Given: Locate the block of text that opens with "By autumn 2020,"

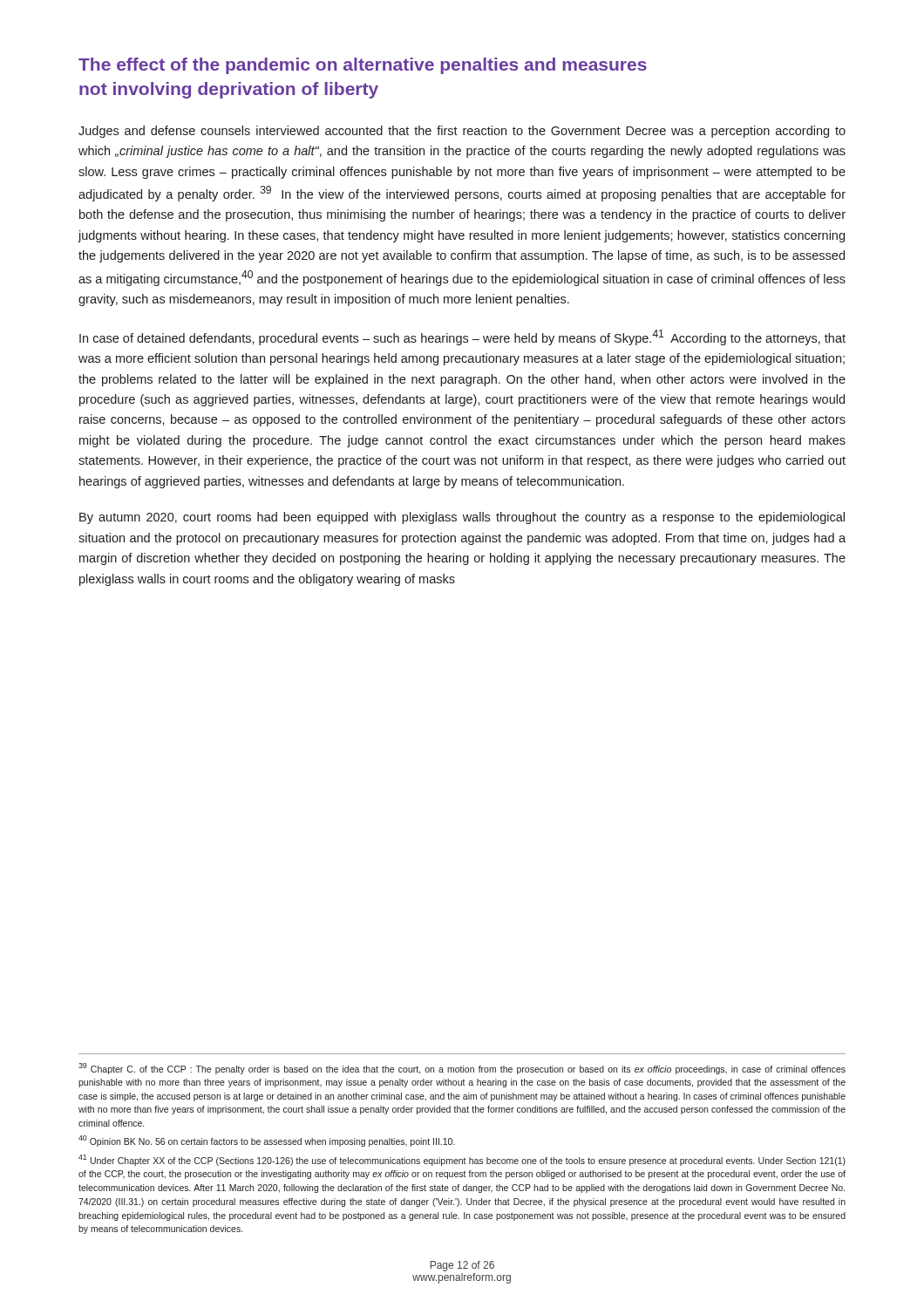Looking at the screenshot, I should [x=462, y=548].
